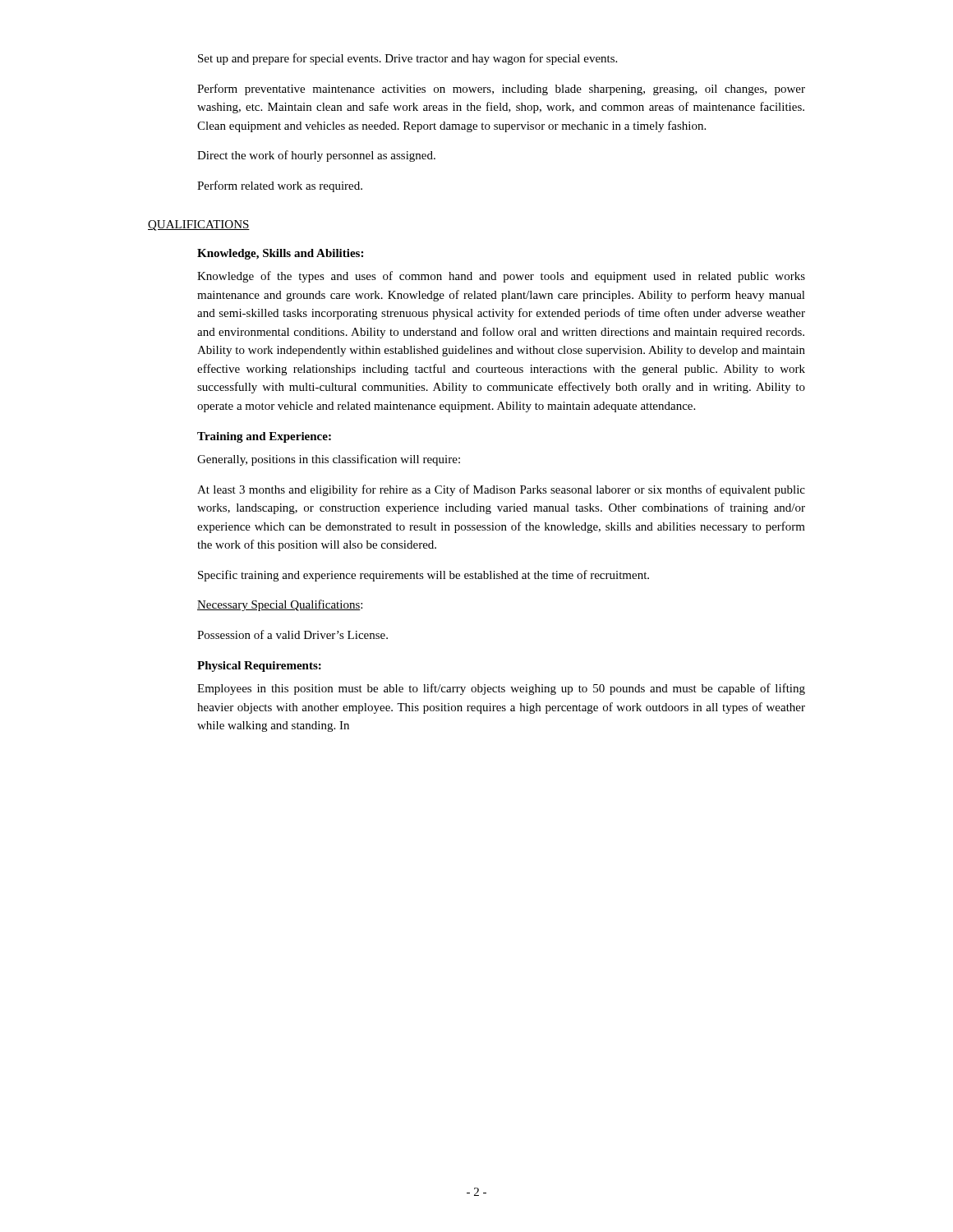
Task: Locate the text block with the text "At least 3 months and eligibility for"
Action: pyautogui.click(x=501, y=517)
